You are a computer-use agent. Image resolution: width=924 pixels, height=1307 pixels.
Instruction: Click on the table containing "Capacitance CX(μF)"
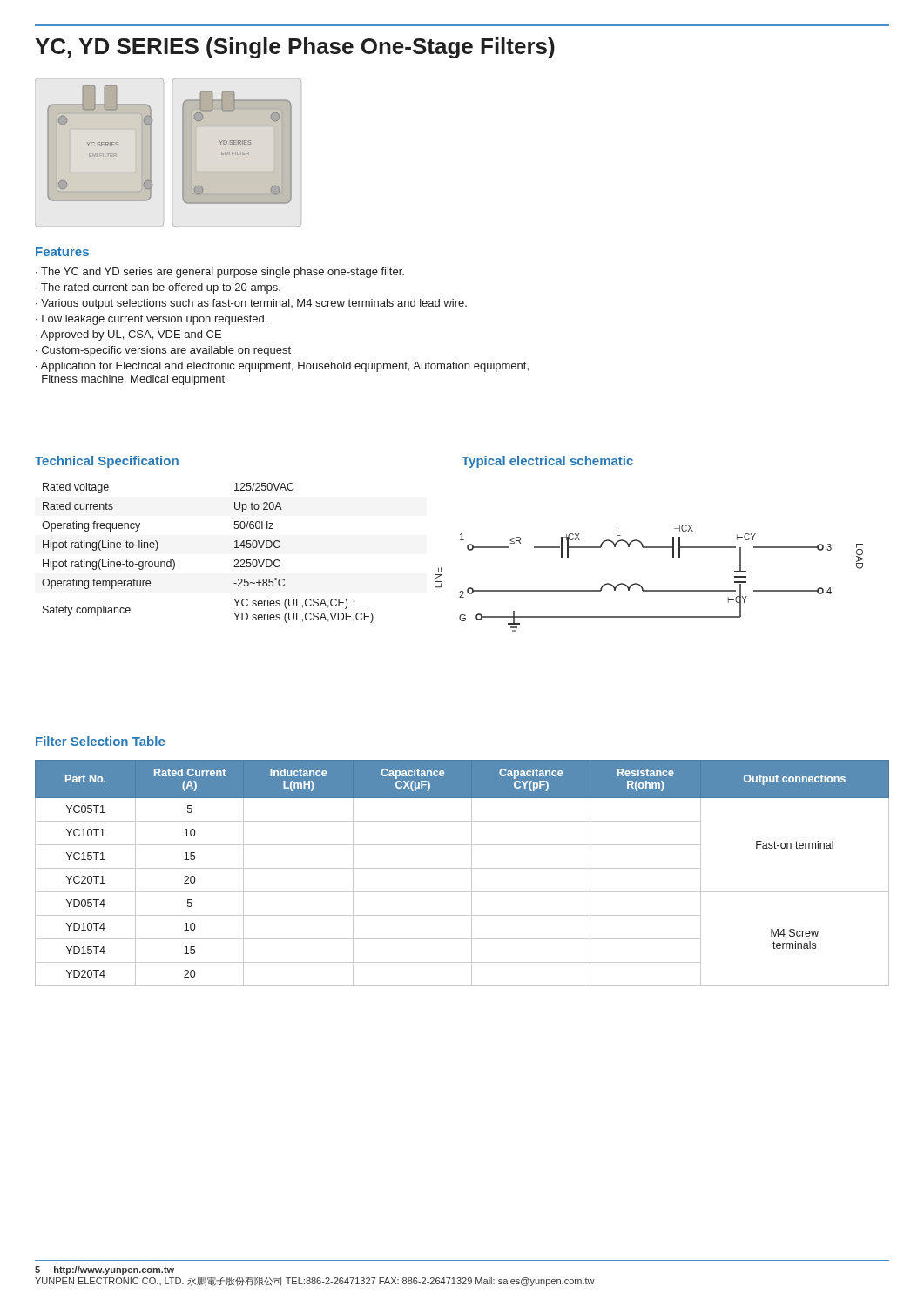click(x=462, y=873)
